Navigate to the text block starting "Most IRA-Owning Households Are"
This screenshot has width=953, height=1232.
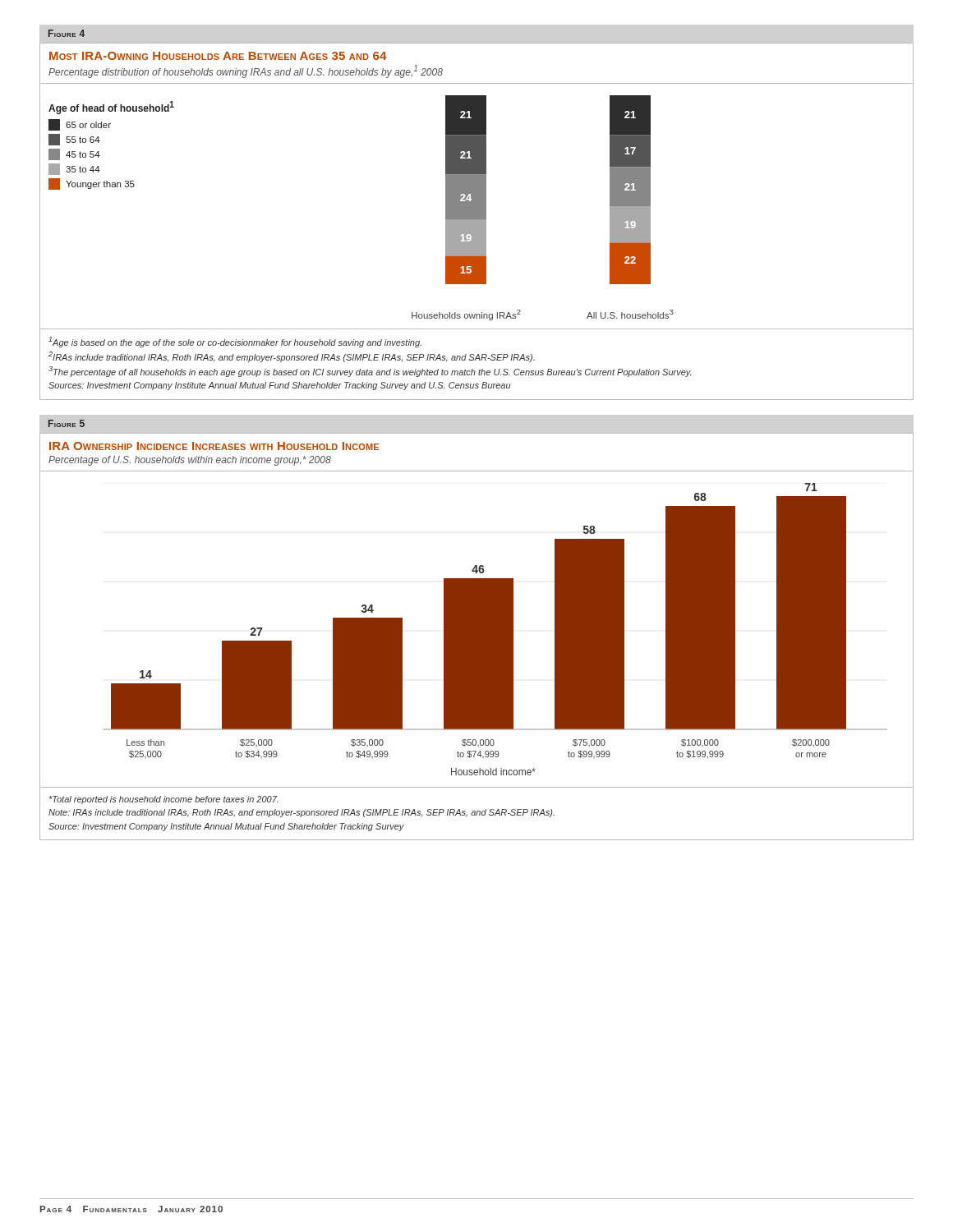click(217, 55)
